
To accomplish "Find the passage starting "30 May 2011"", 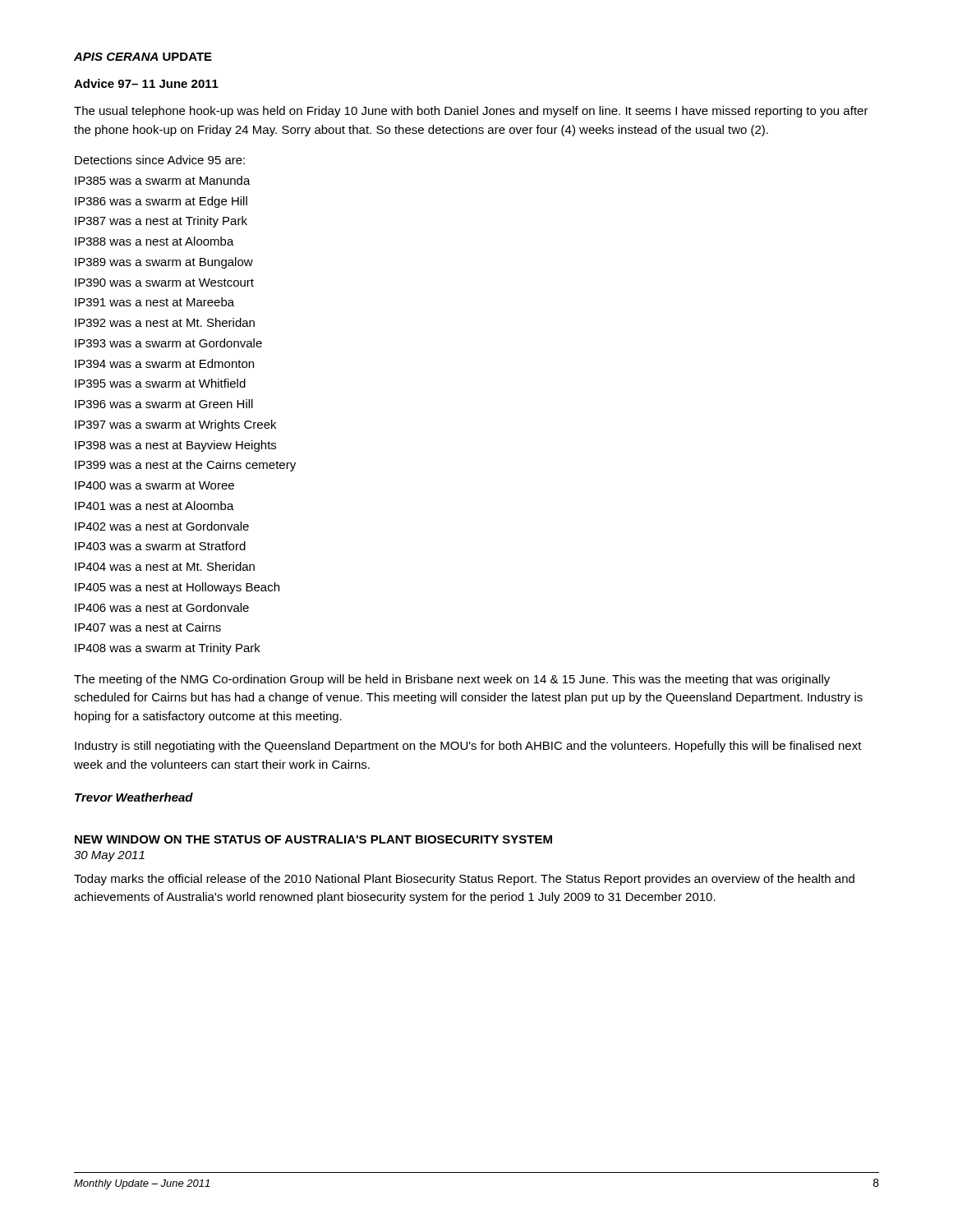I will (x=110, y=854).
